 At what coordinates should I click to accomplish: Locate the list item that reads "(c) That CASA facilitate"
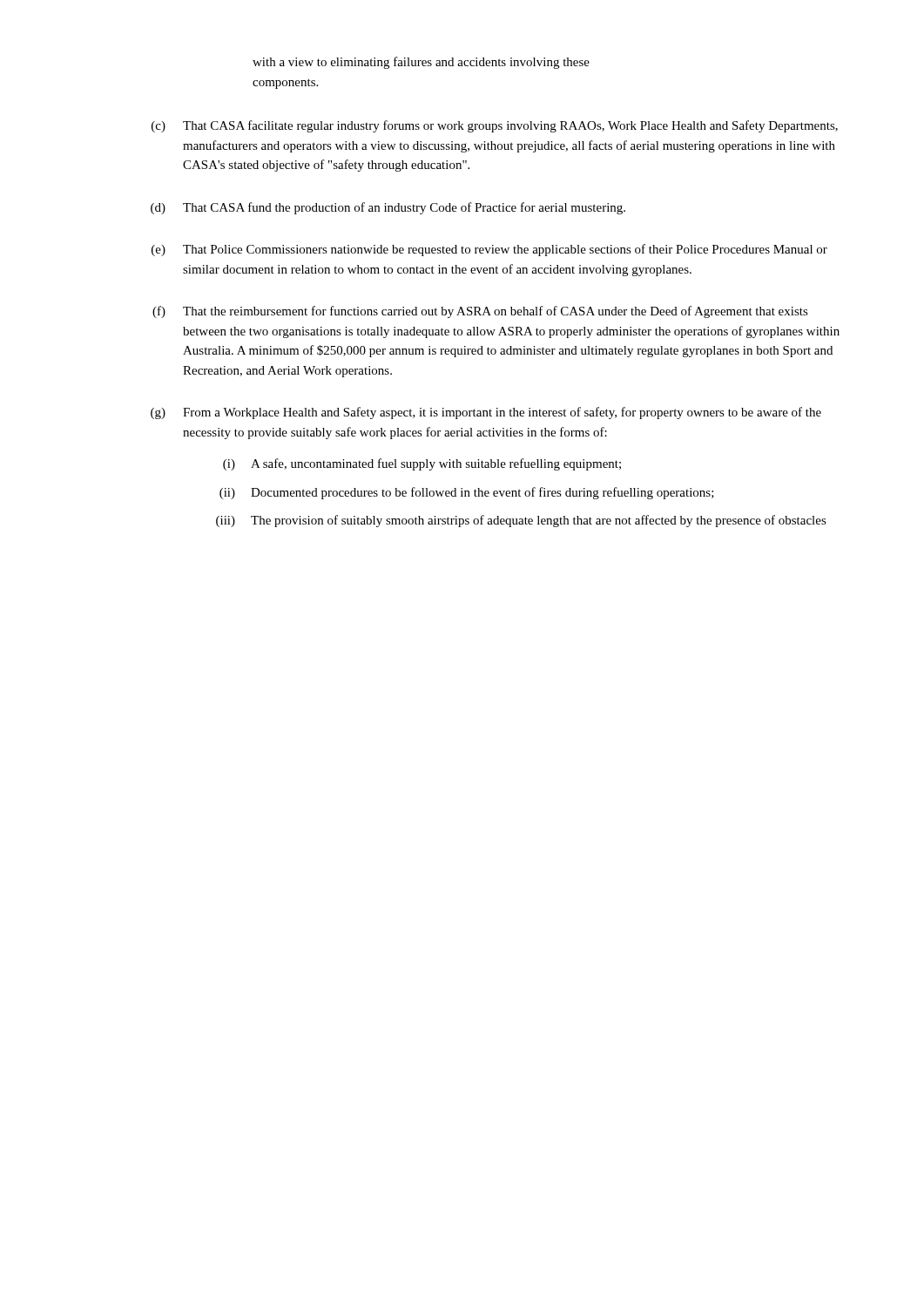click(475, 145)
